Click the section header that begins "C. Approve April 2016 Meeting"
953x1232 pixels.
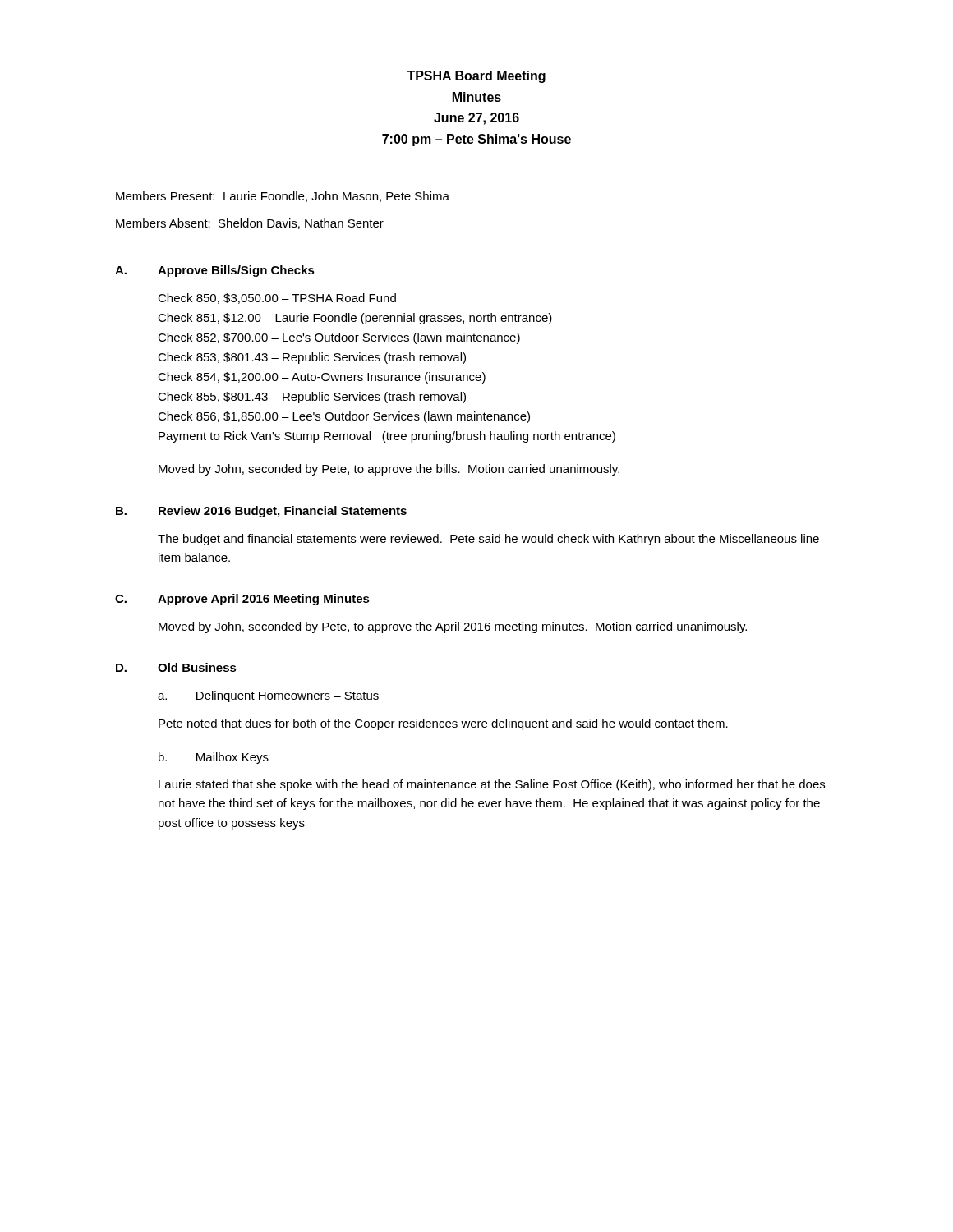[x=242, y=598]
